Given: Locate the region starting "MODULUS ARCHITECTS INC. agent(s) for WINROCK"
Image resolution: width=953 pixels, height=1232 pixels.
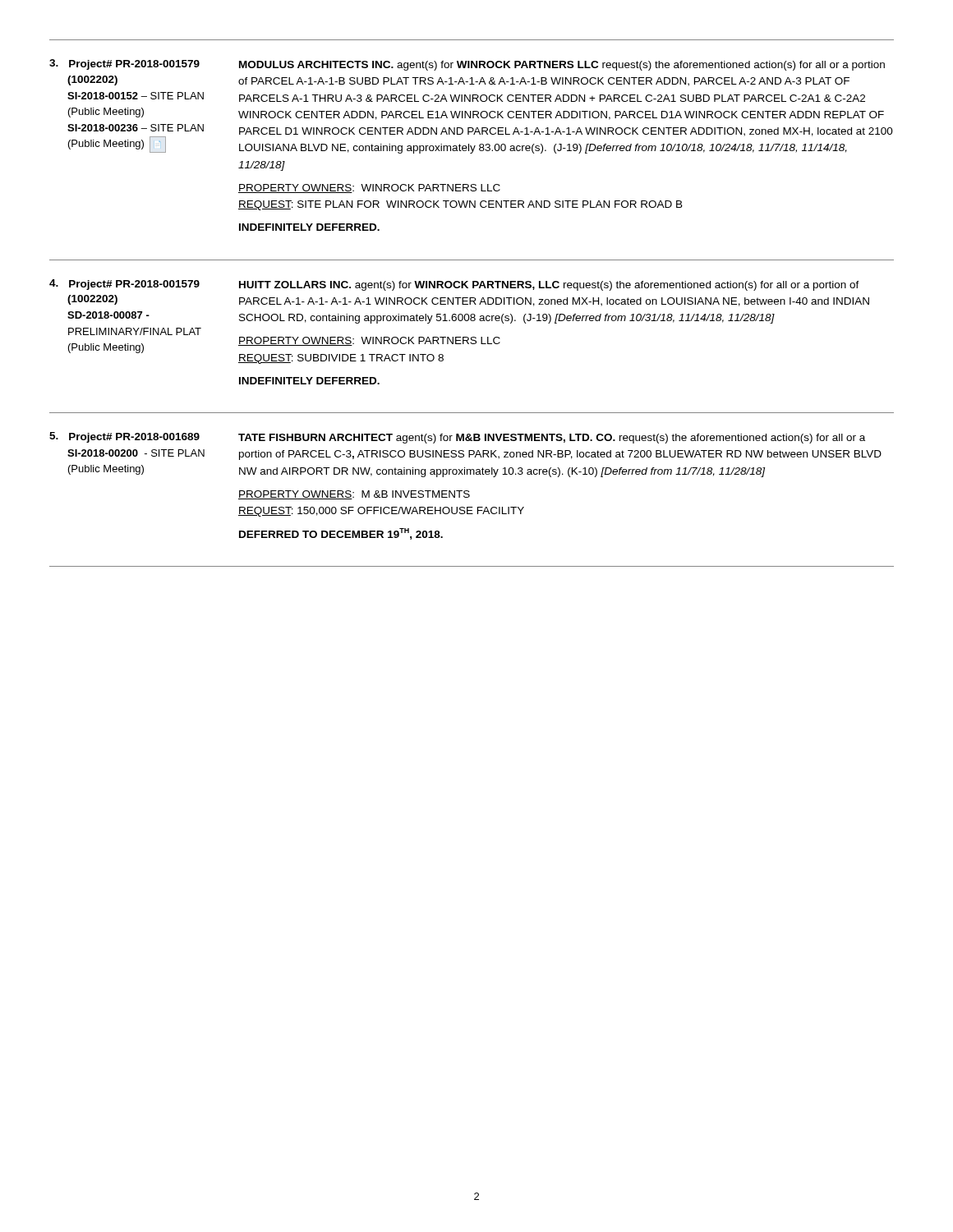Looking at the screenshot, I should (x=566, y=146).
